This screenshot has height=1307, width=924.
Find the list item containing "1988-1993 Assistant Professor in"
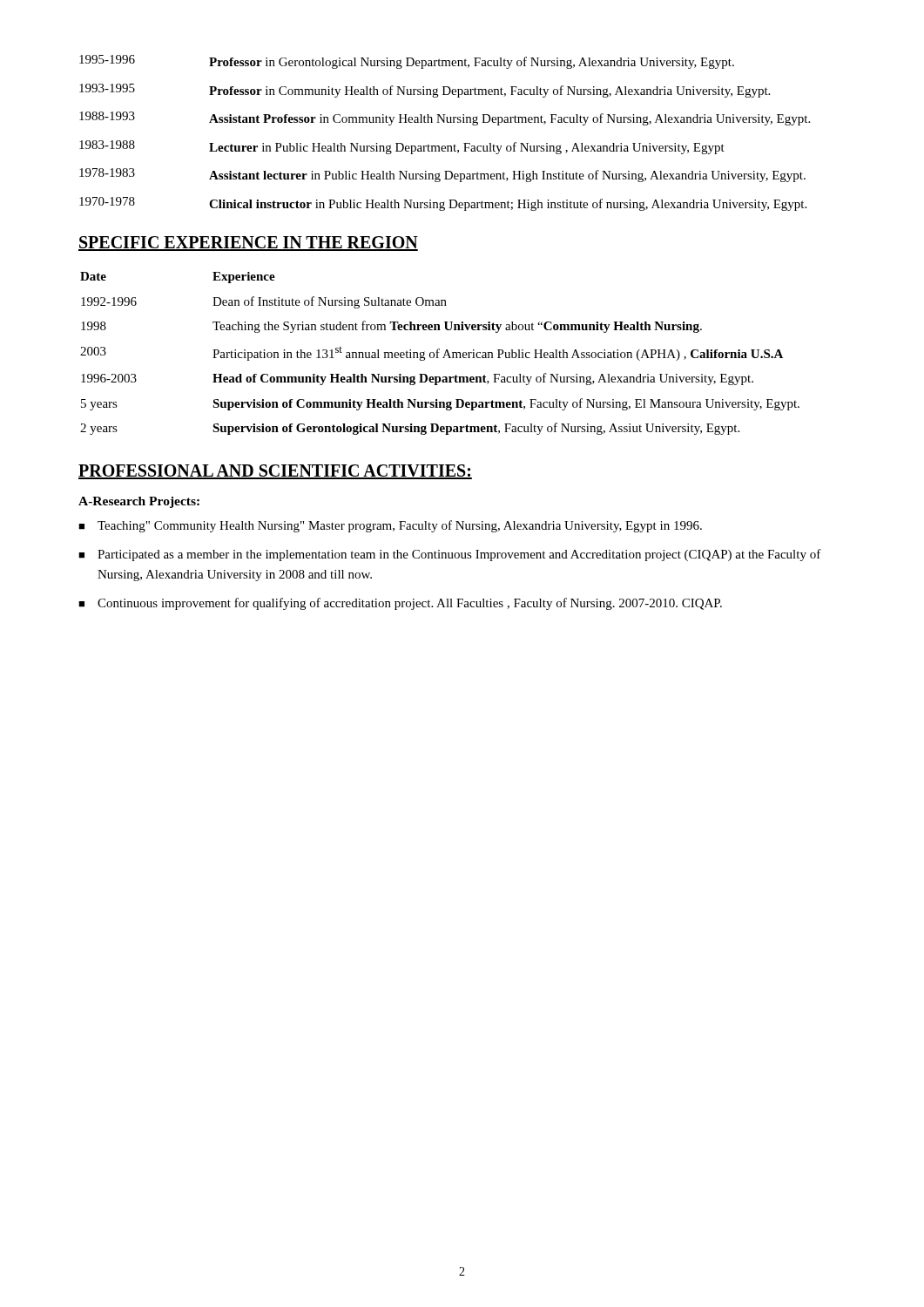click(462, 119)
